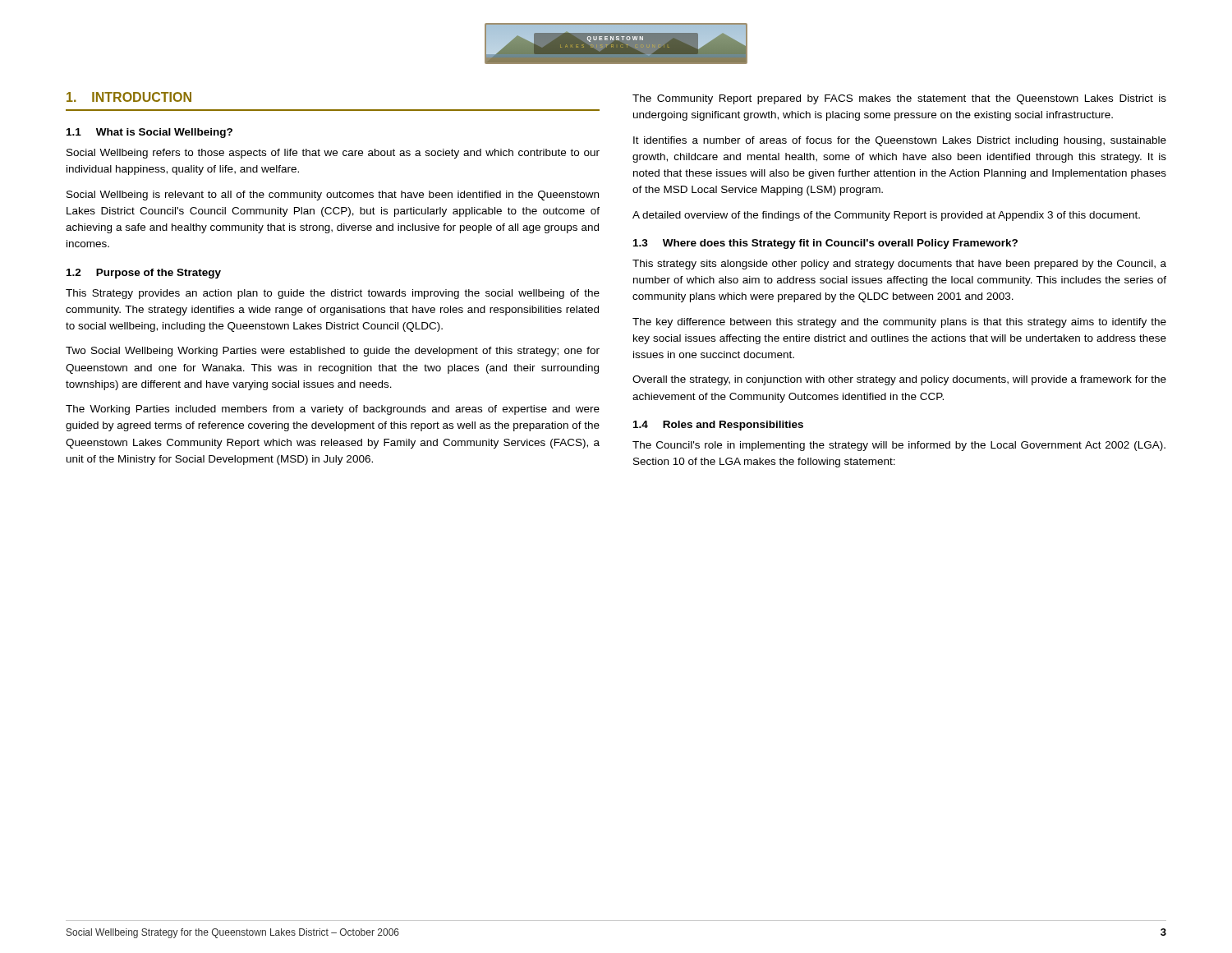This screenshot has width=1232, height=953.
Task: Find the block on this page that starts "Overall the strategy,"
Action: point(899,388)
